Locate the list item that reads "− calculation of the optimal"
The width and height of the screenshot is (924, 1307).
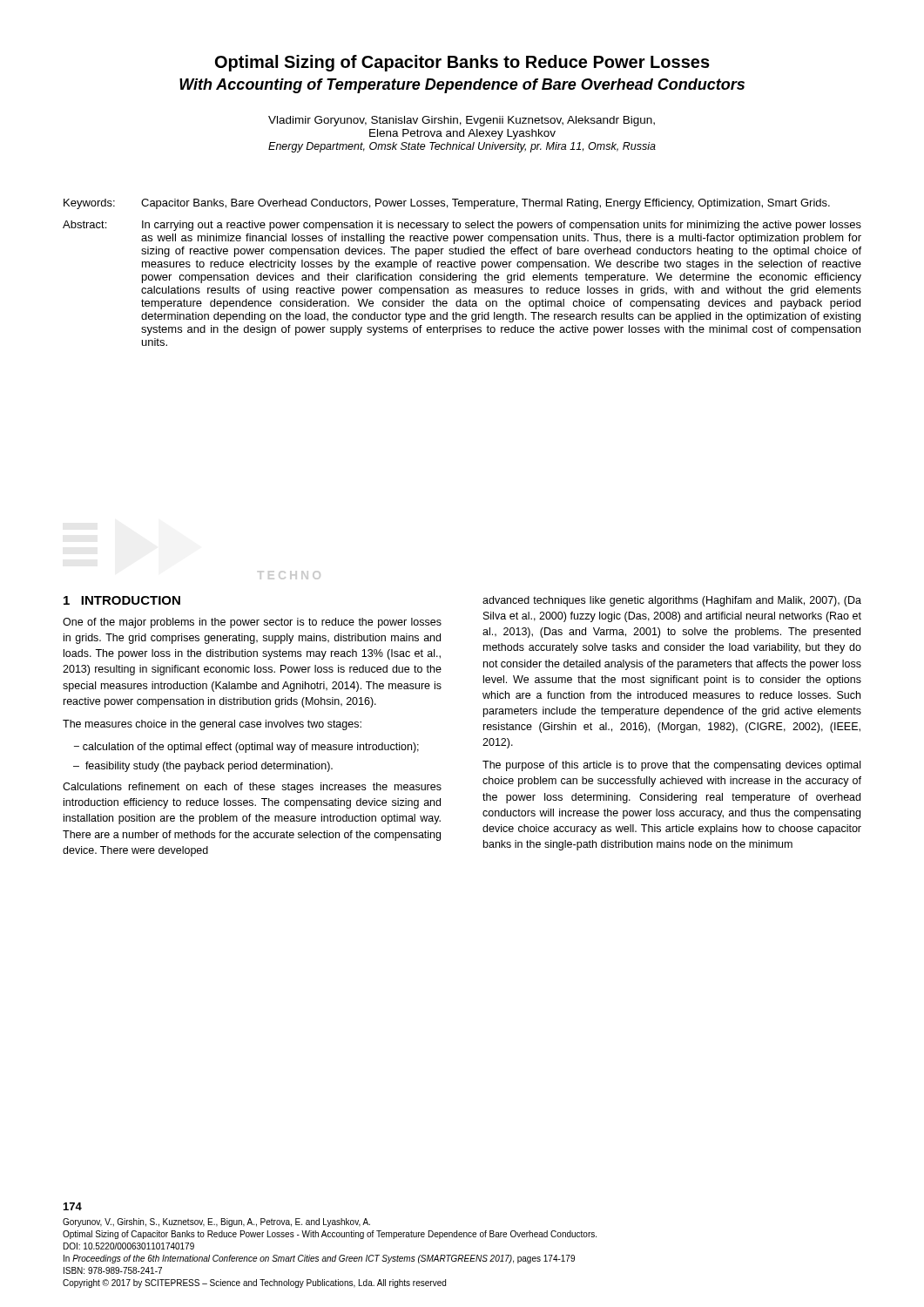point(246,747)
